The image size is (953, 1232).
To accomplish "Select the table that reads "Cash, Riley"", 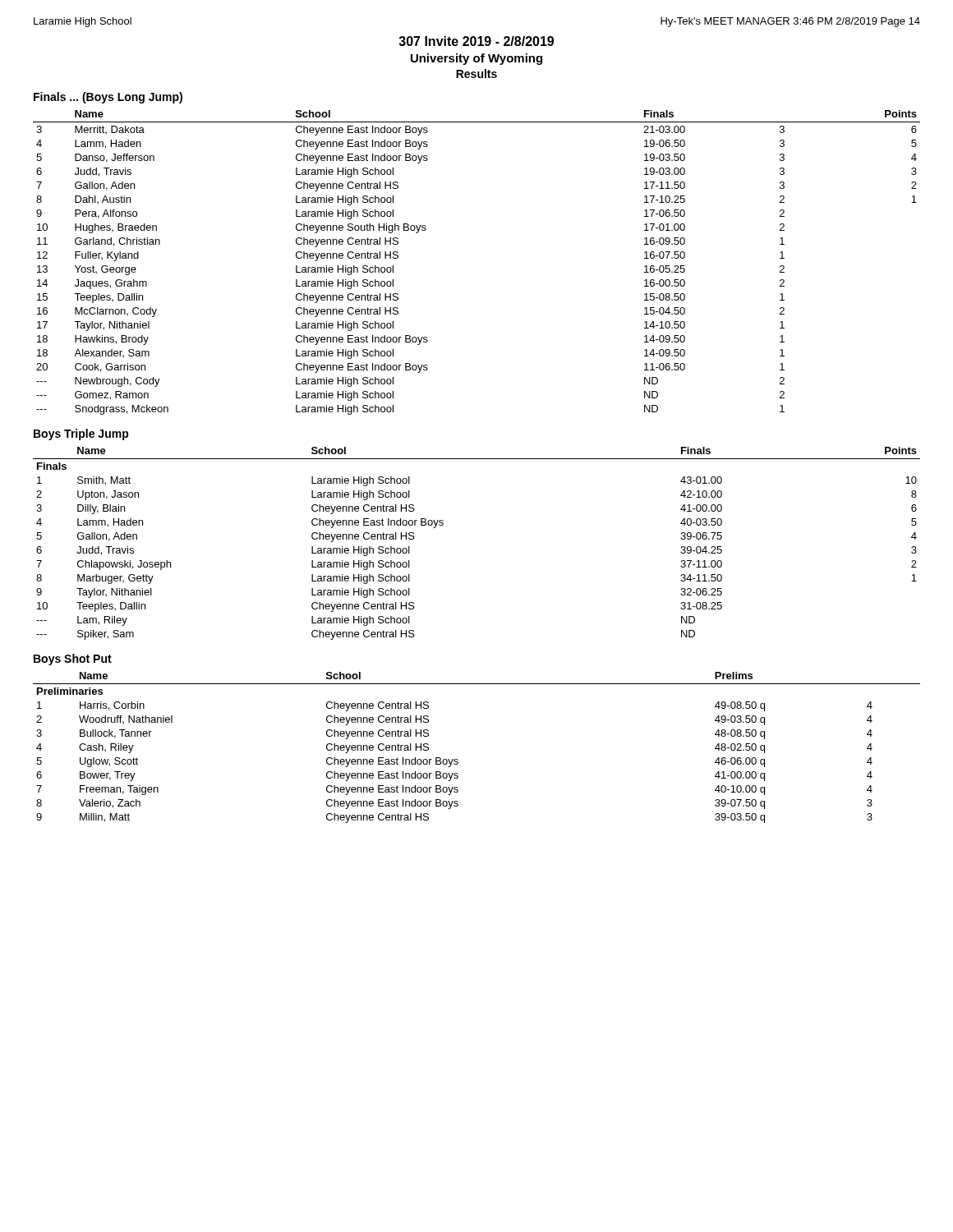I will tap(476, 746).
